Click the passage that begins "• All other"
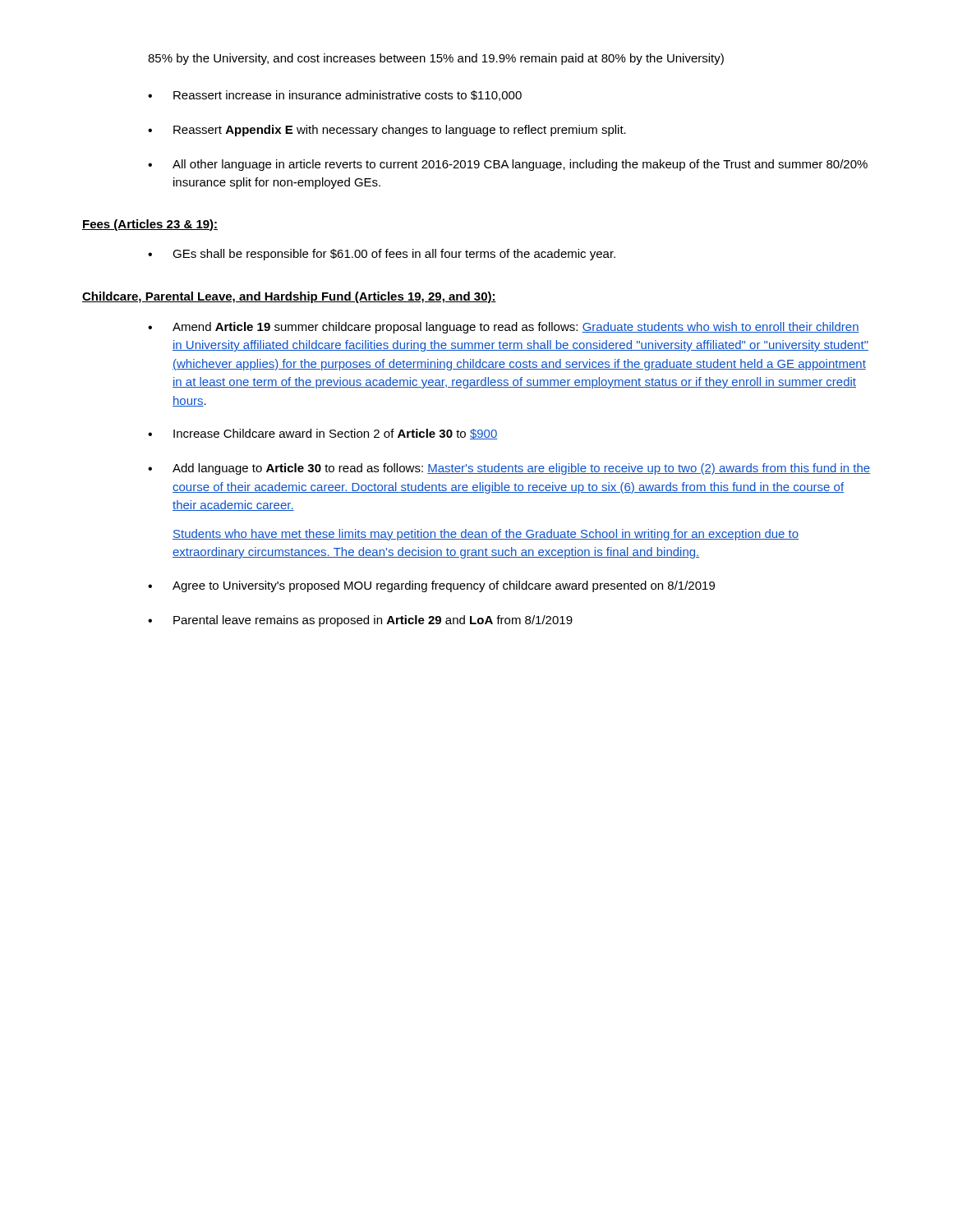 click(509, 173)
